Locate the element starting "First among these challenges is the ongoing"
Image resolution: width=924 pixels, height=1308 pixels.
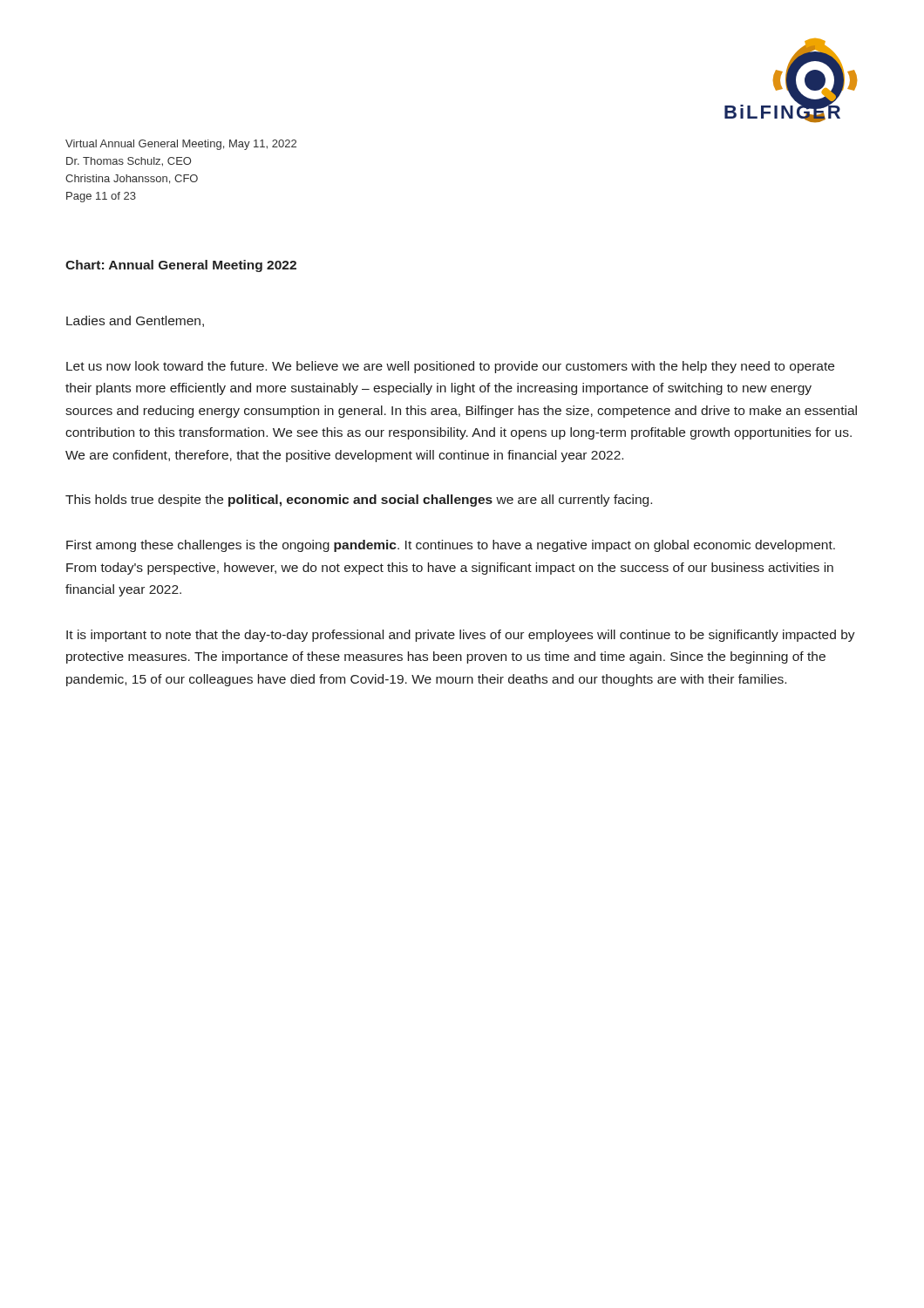pos(462,567)
